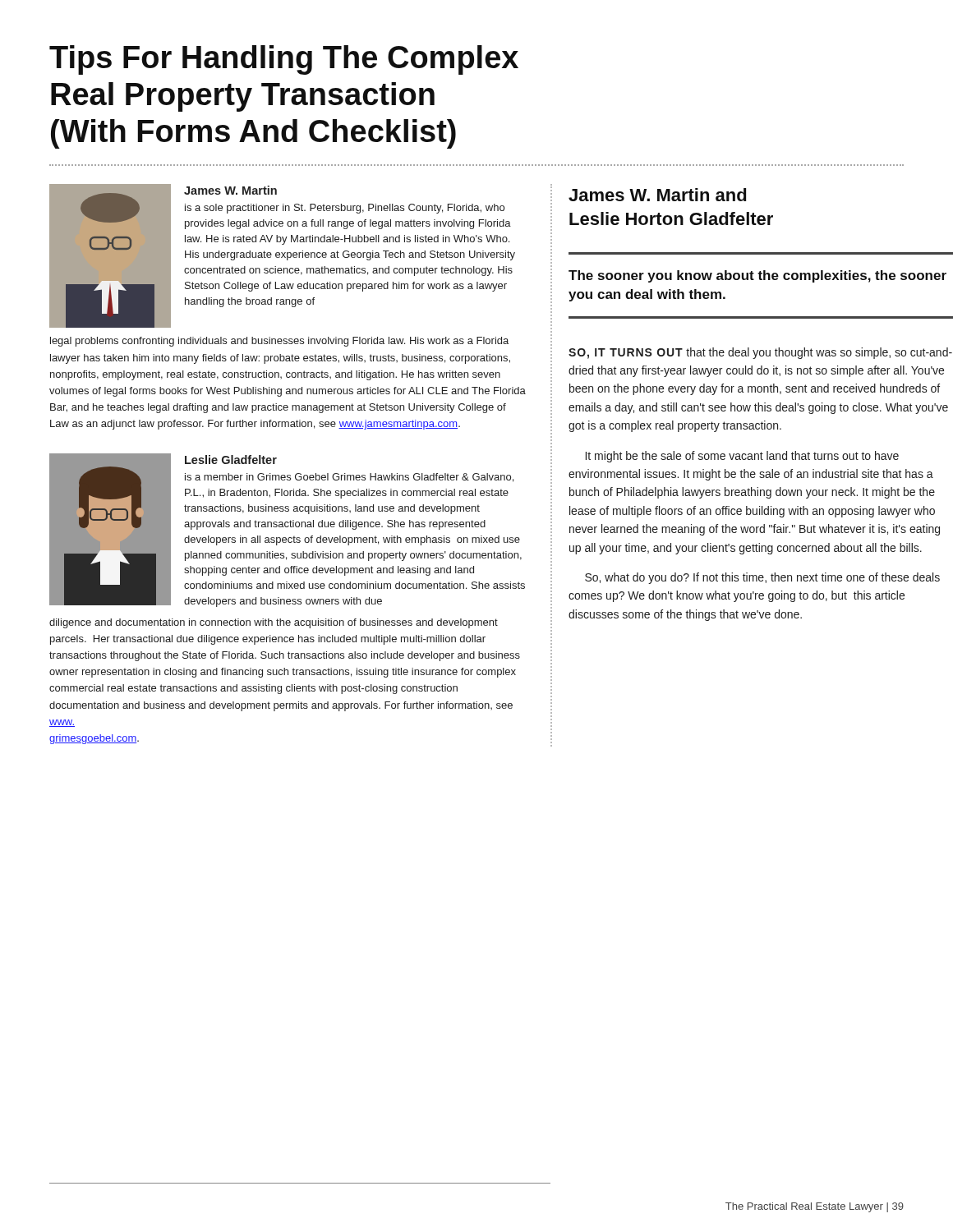Click on the title that reads "Tips For Handling The ComplexReal"
Screen dimensions: 1232x953
(x=284, y=60)
